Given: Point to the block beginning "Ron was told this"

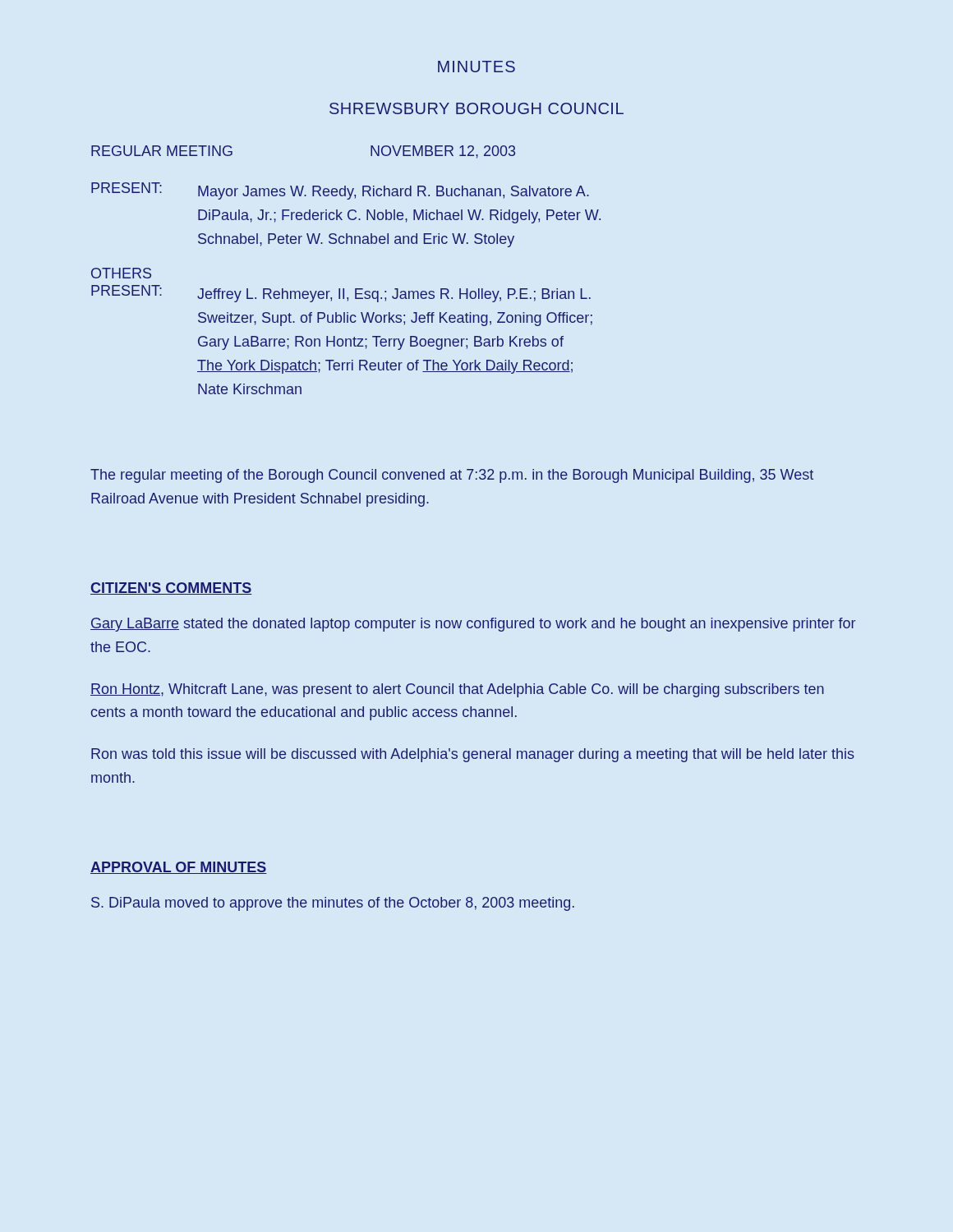Looking at the screenshot, I should click(472, 766).
